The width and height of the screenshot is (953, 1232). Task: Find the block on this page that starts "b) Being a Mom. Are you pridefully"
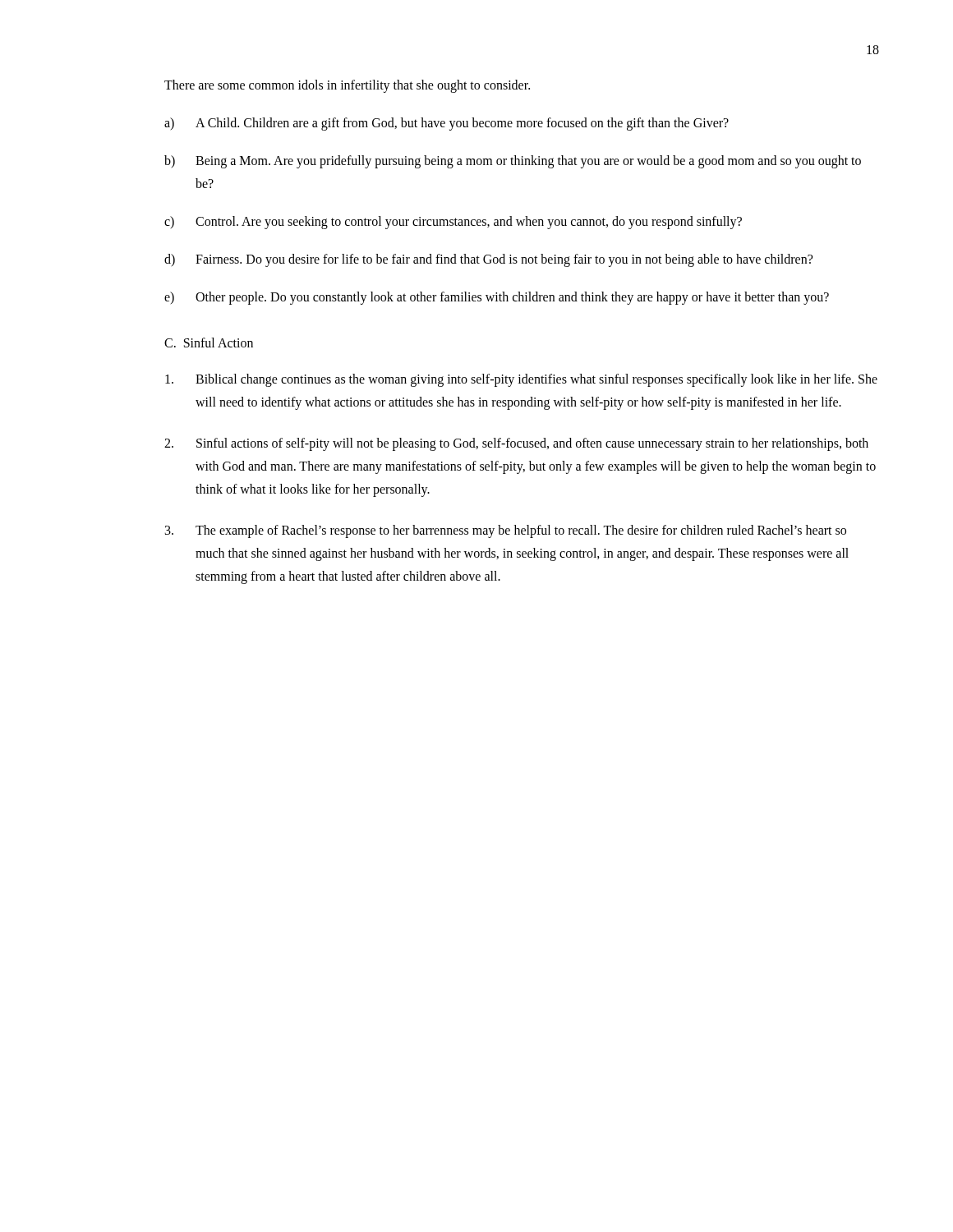522,172
